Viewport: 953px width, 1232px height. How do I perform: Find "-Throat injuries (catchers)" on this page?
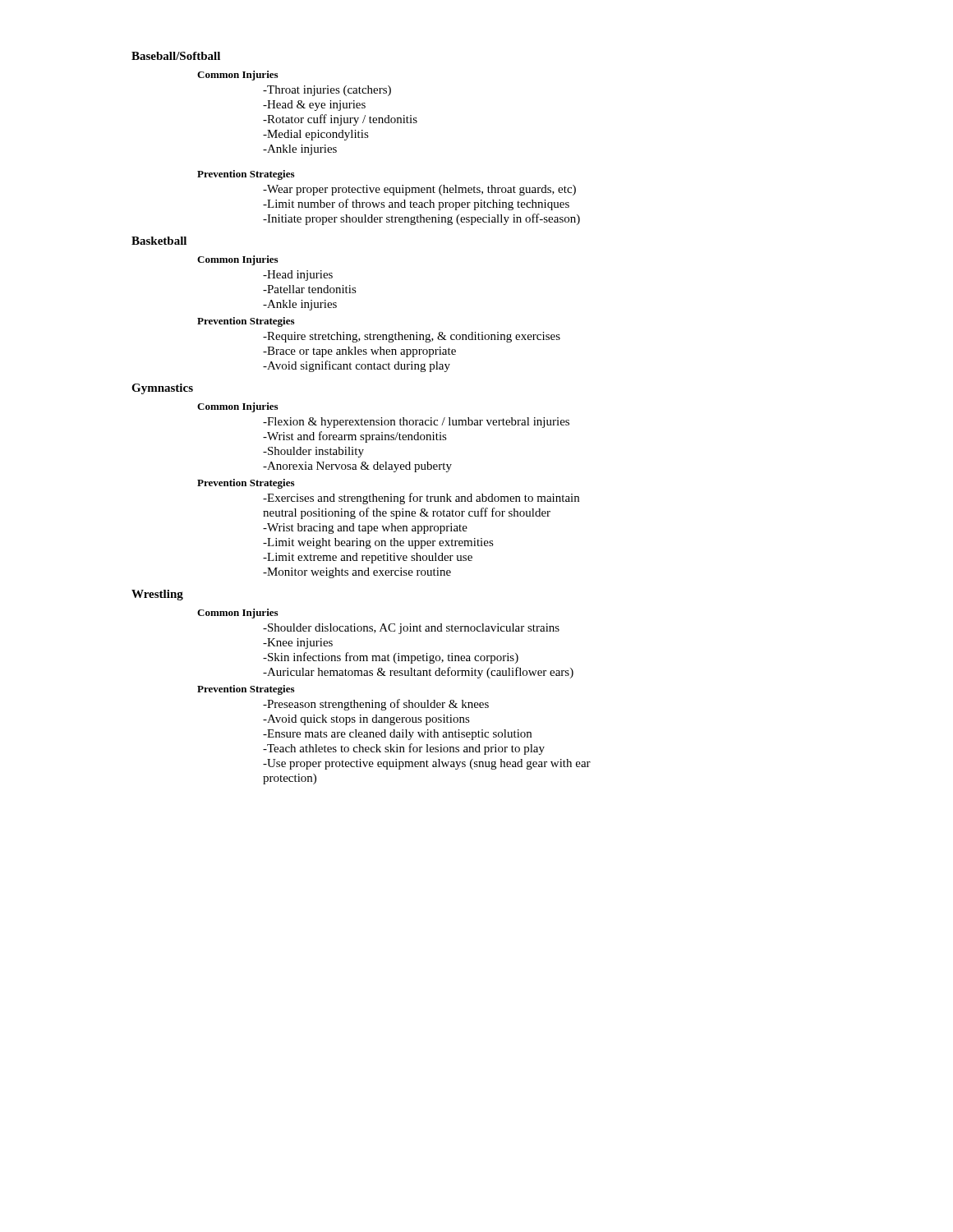(x=327, y=90)
